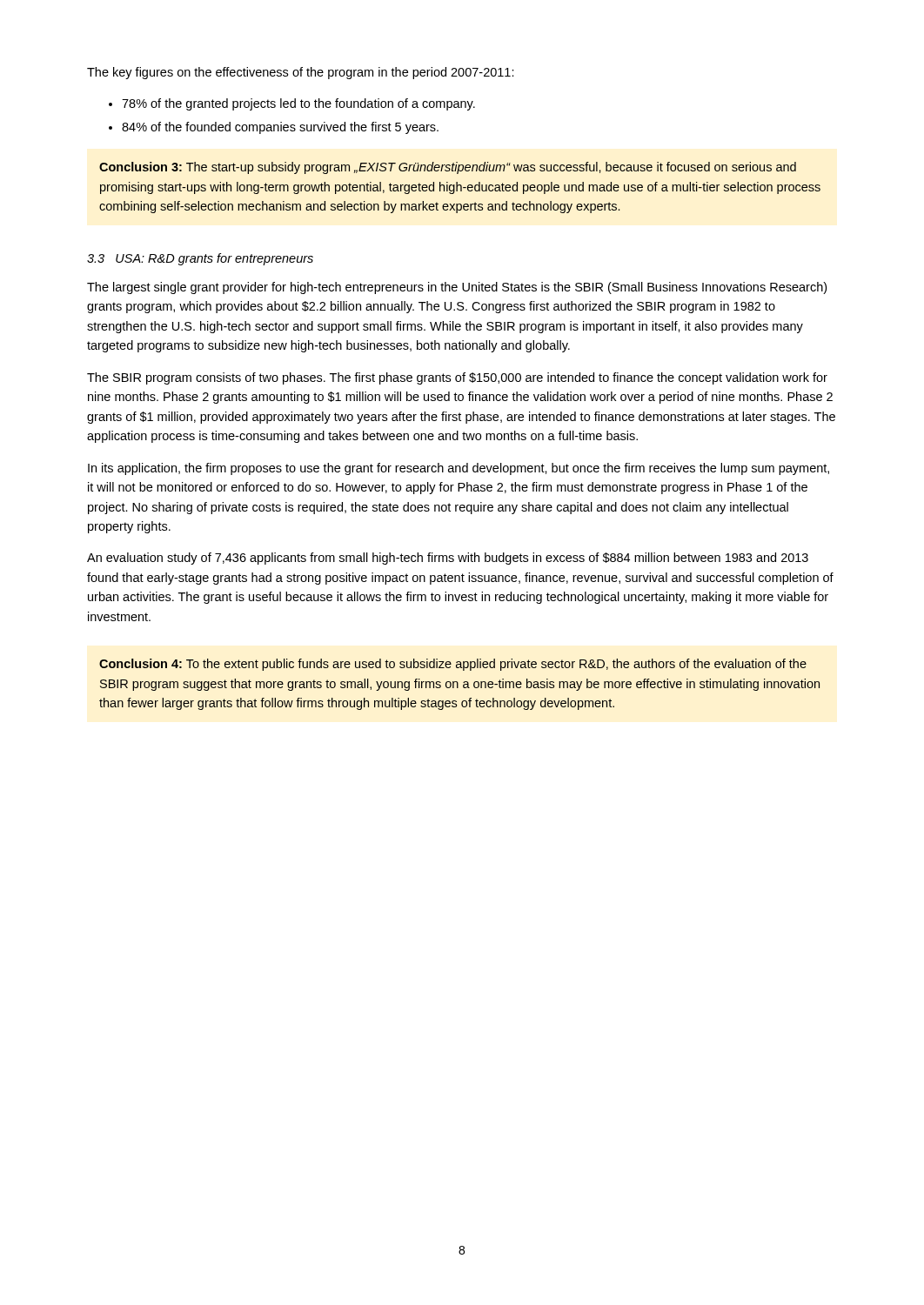Where is the passage that starts "78% of the granted projects led"?
The image size is (924, 1305).
click(x=299, y=104)
